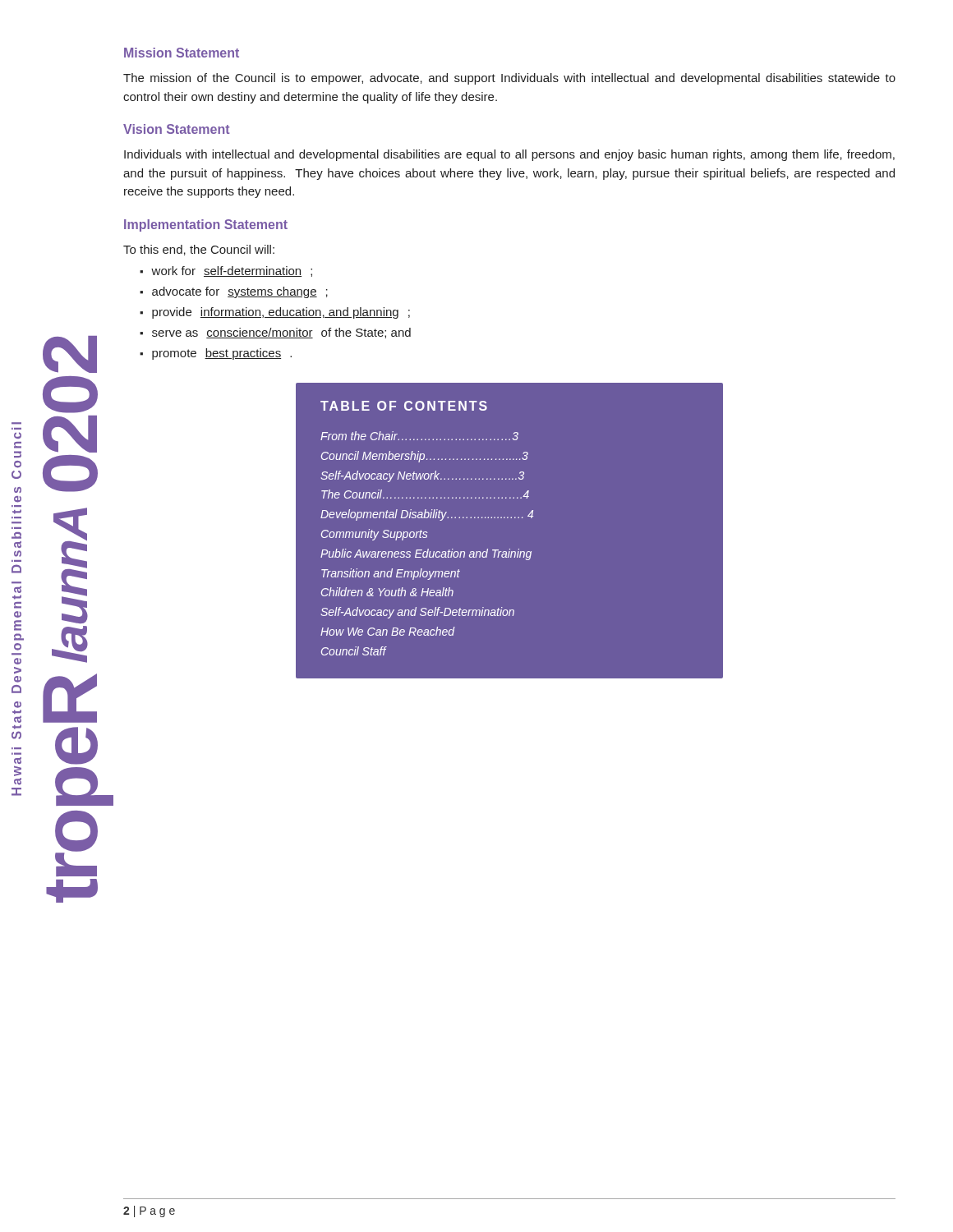The image size is (953, 1232).
Task: Click on the table containing "TABLE OF CONTENTS From the"
Action: pyautogui.click(x=509, y=530)
